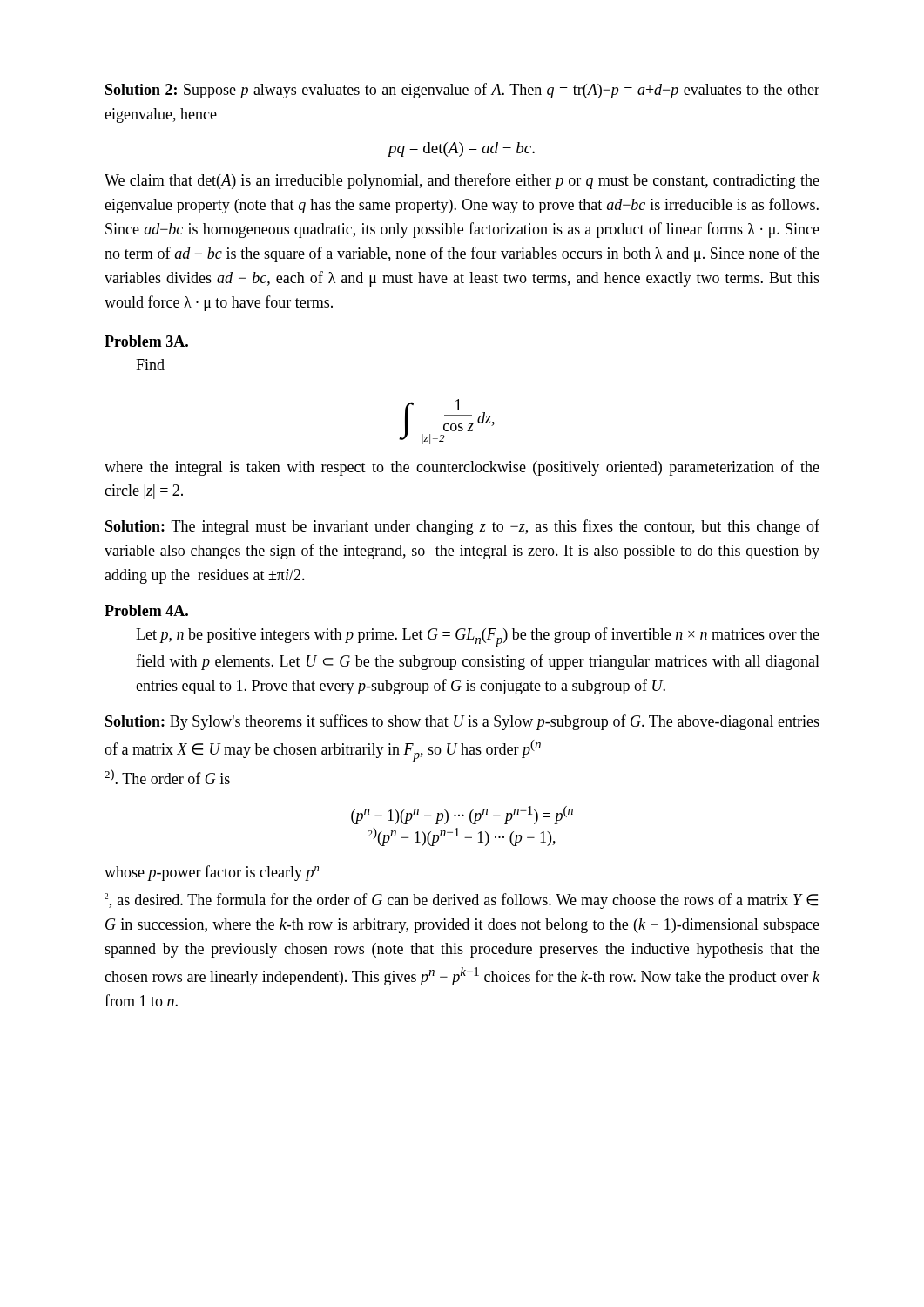Select the formula that says "∫ |z|=2 1 cos z"
924x1307 pixels.
462,417
